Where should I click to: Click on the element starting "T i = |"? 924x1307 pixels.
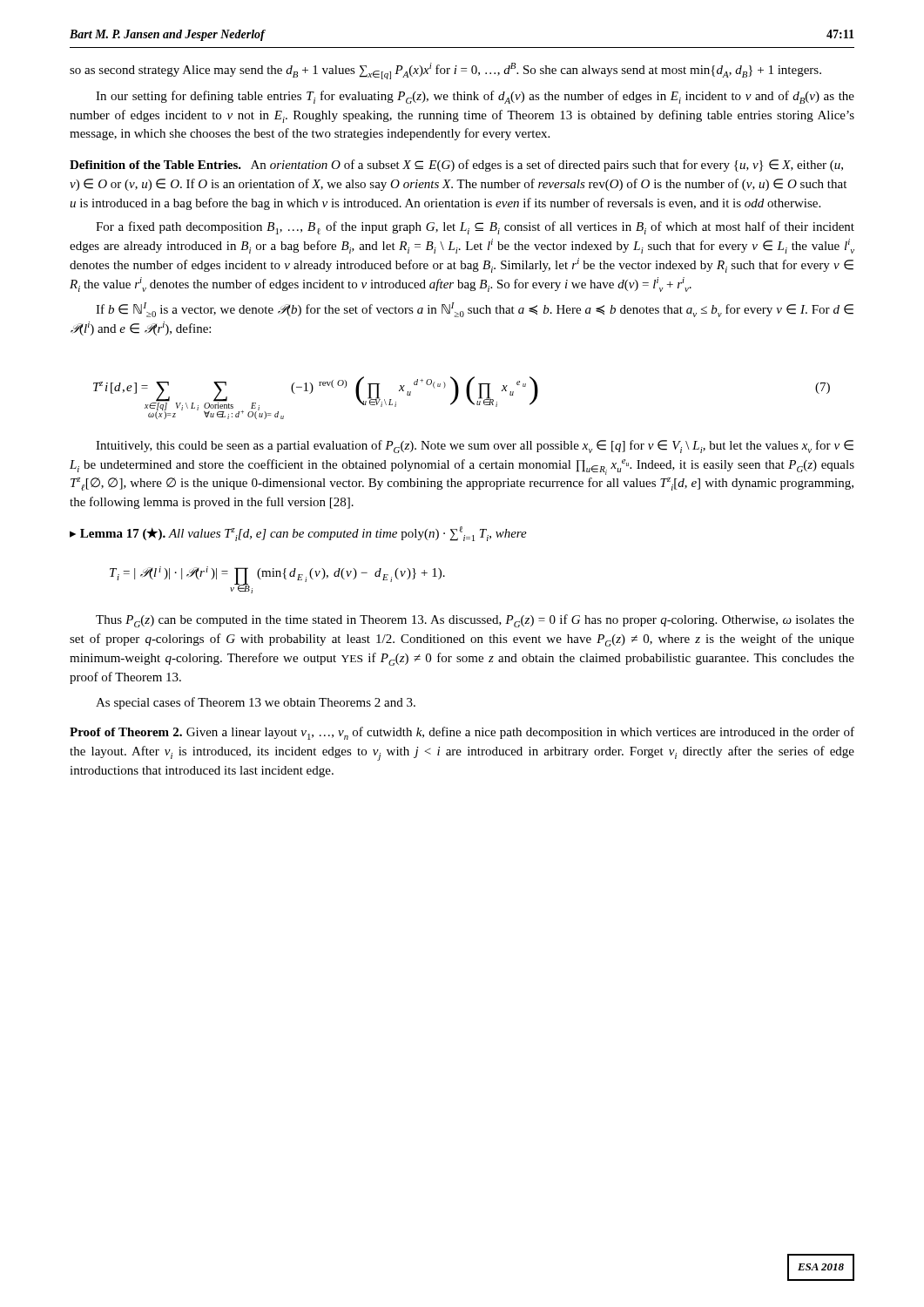pyautogui.click(x=370, y=574)
